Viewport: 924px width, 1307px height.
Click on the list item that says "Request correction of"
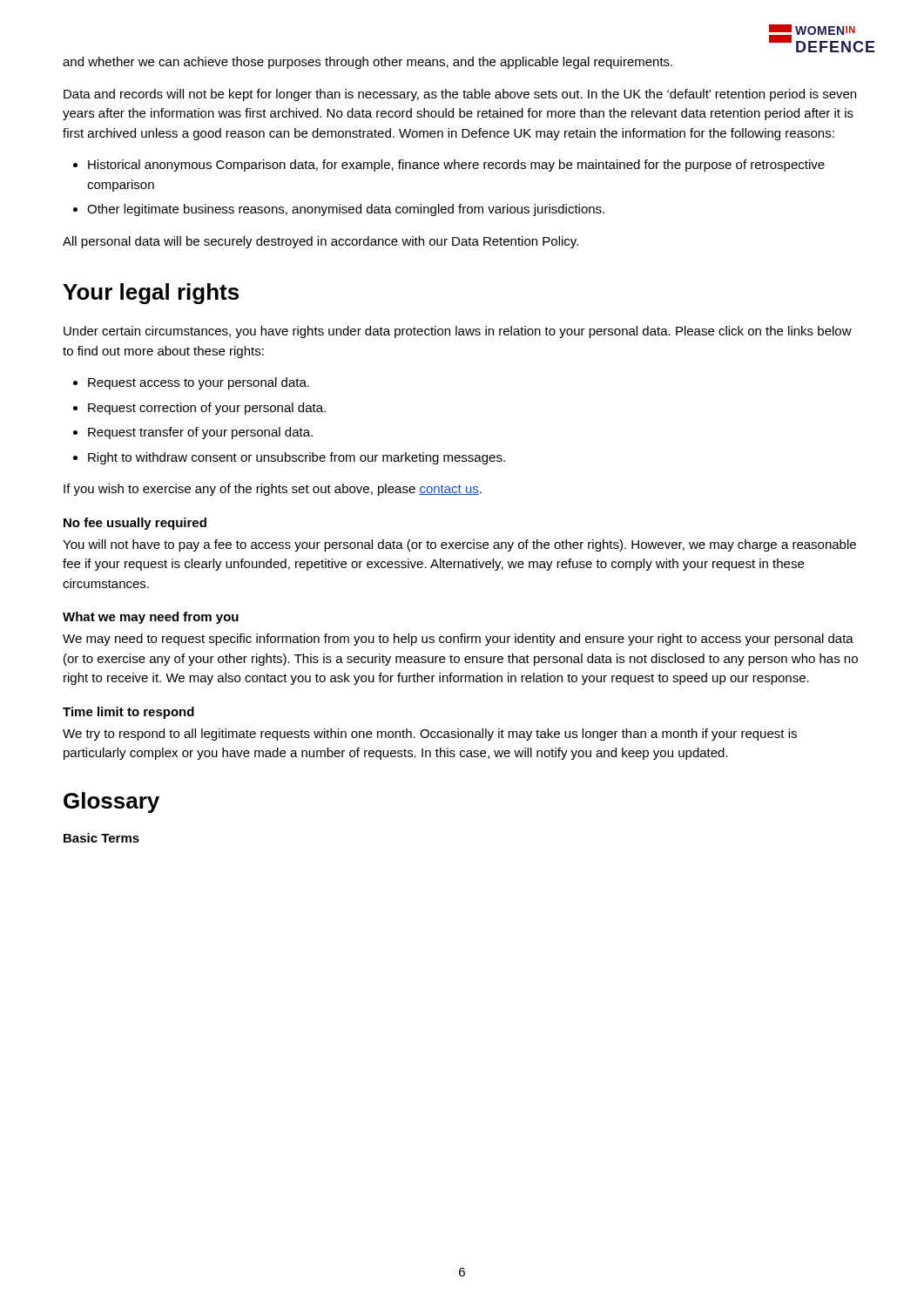tap(207, 407)
